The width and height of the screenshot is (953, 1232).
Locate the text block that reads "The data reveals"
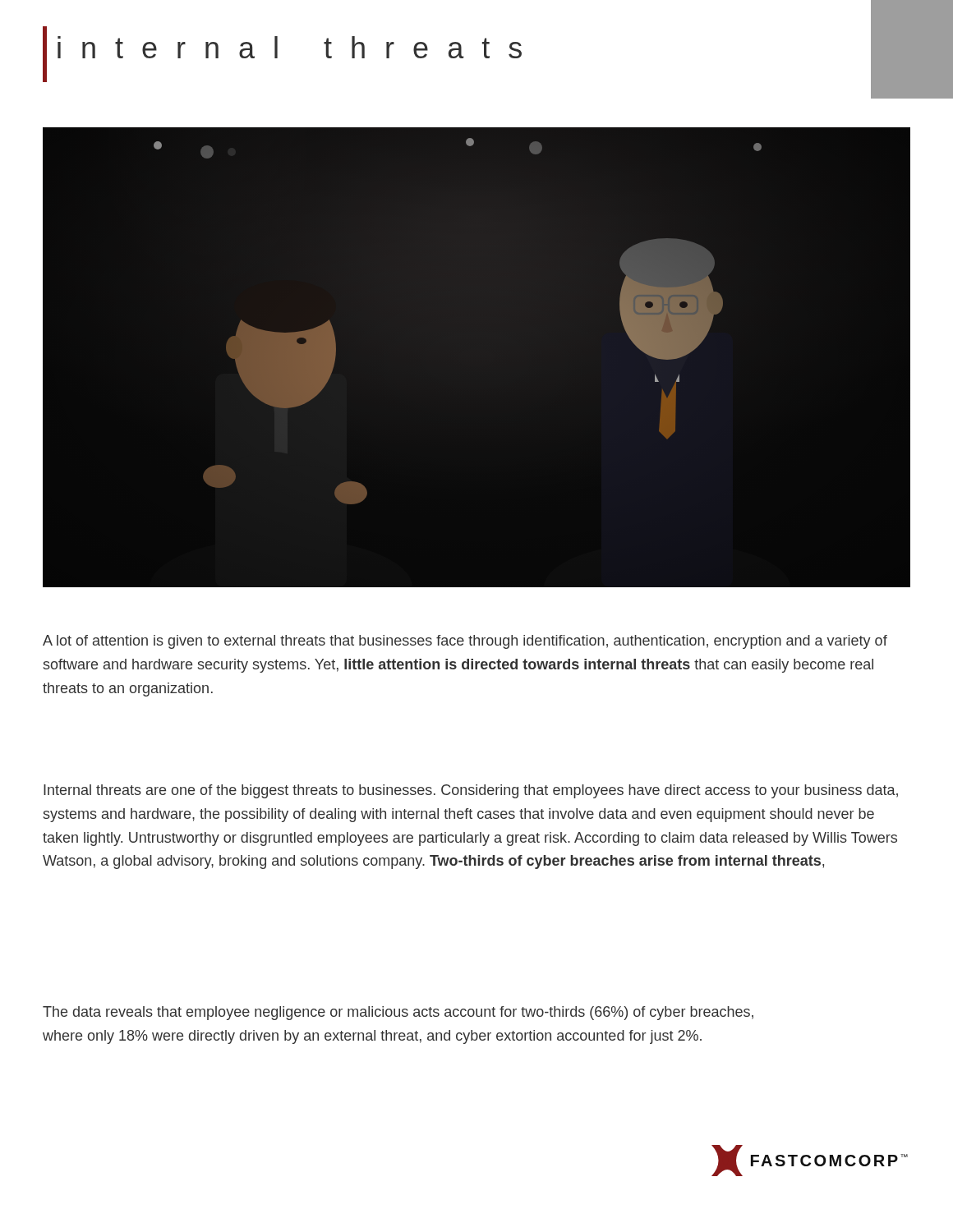(x=412, y=1024)
